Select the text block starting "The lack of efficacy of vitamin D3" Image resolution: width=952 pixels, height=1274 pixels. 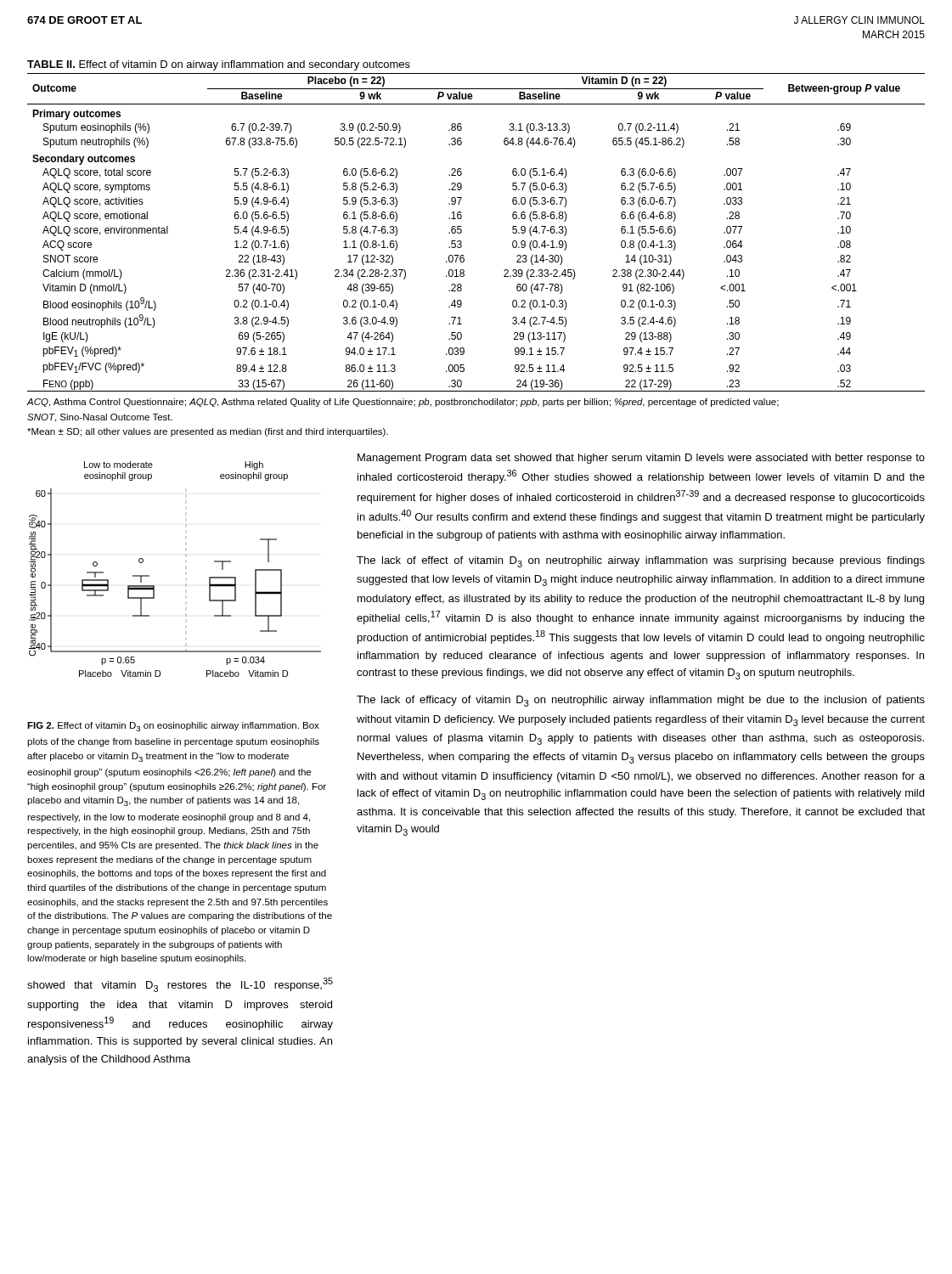641,765
